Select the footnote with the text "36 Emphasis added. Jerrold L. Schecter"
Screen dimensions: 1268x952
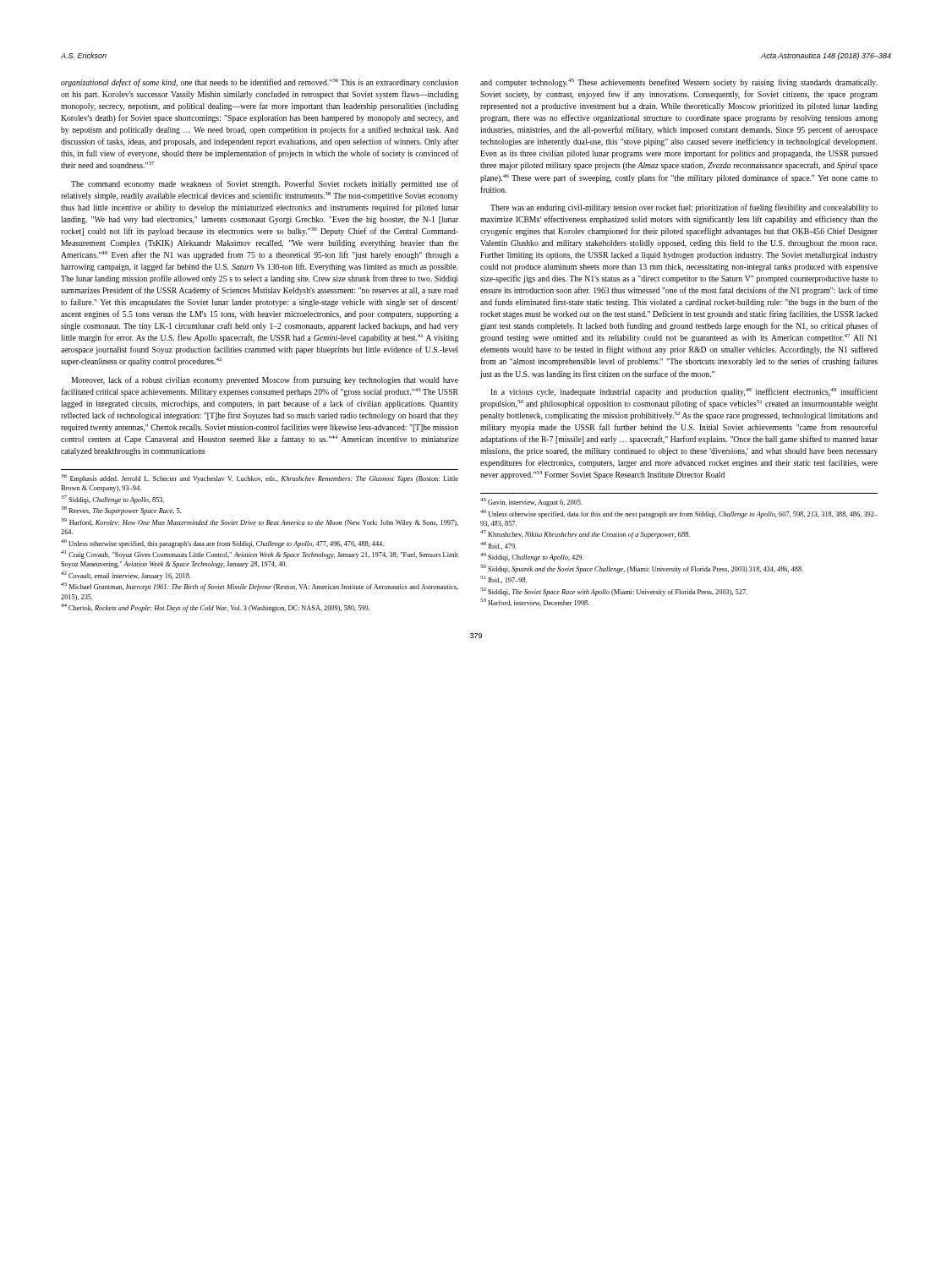tap(260, 543)
